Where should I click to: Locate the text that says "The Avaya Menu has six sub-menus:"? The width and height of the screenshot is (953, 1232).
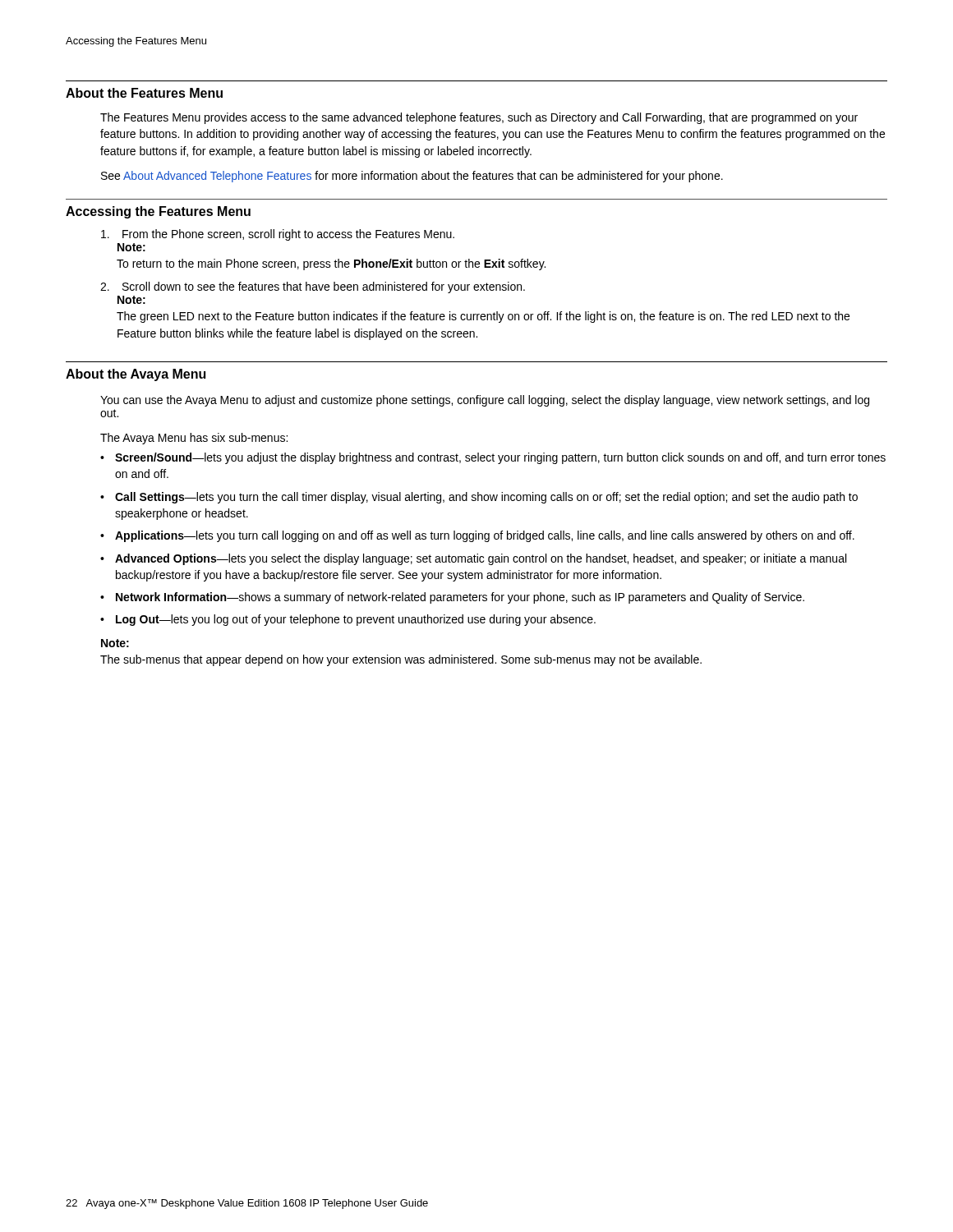click(x=194, y=438)
